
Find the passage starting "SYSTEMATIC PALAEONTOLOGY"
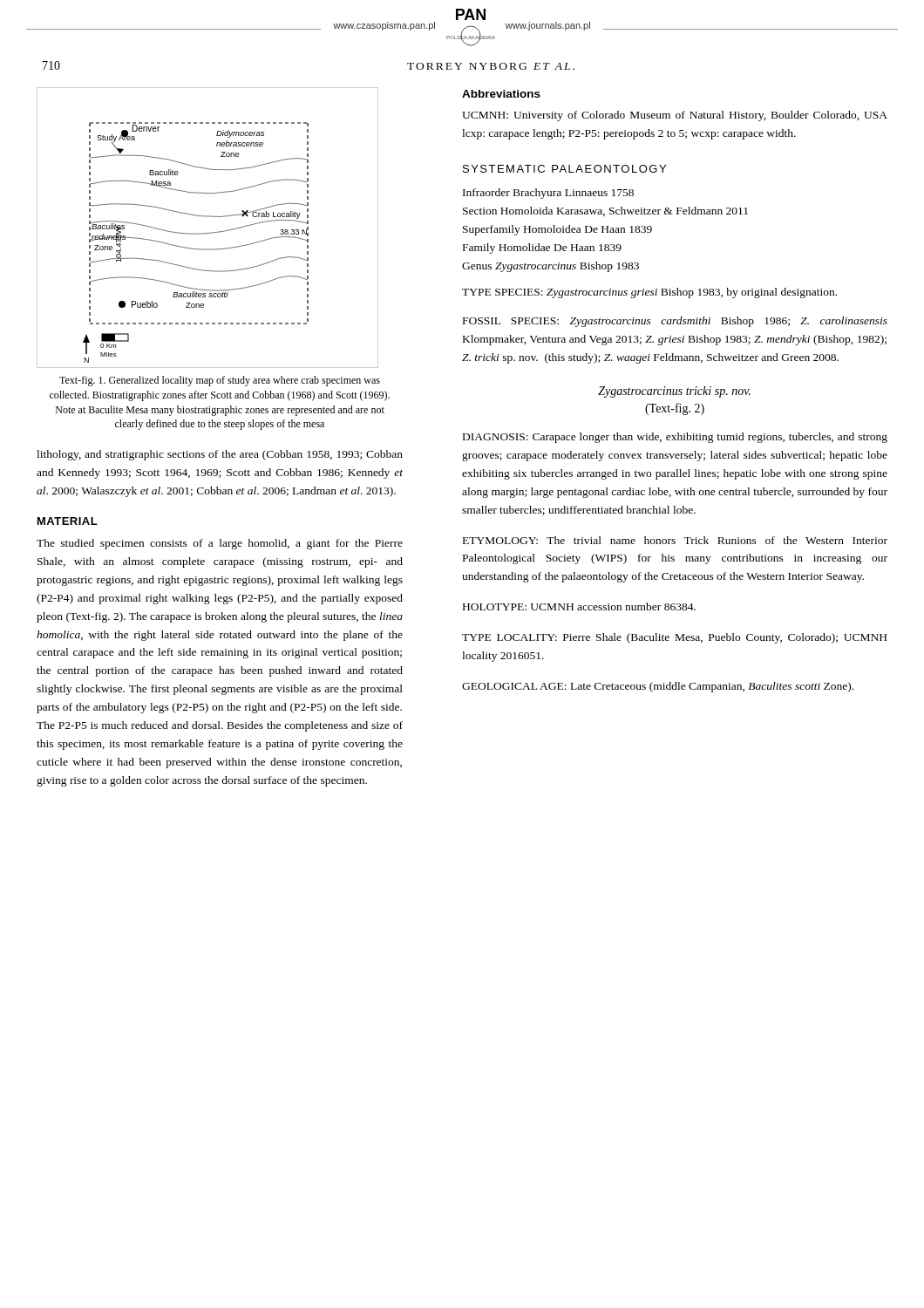pos(565,169)
